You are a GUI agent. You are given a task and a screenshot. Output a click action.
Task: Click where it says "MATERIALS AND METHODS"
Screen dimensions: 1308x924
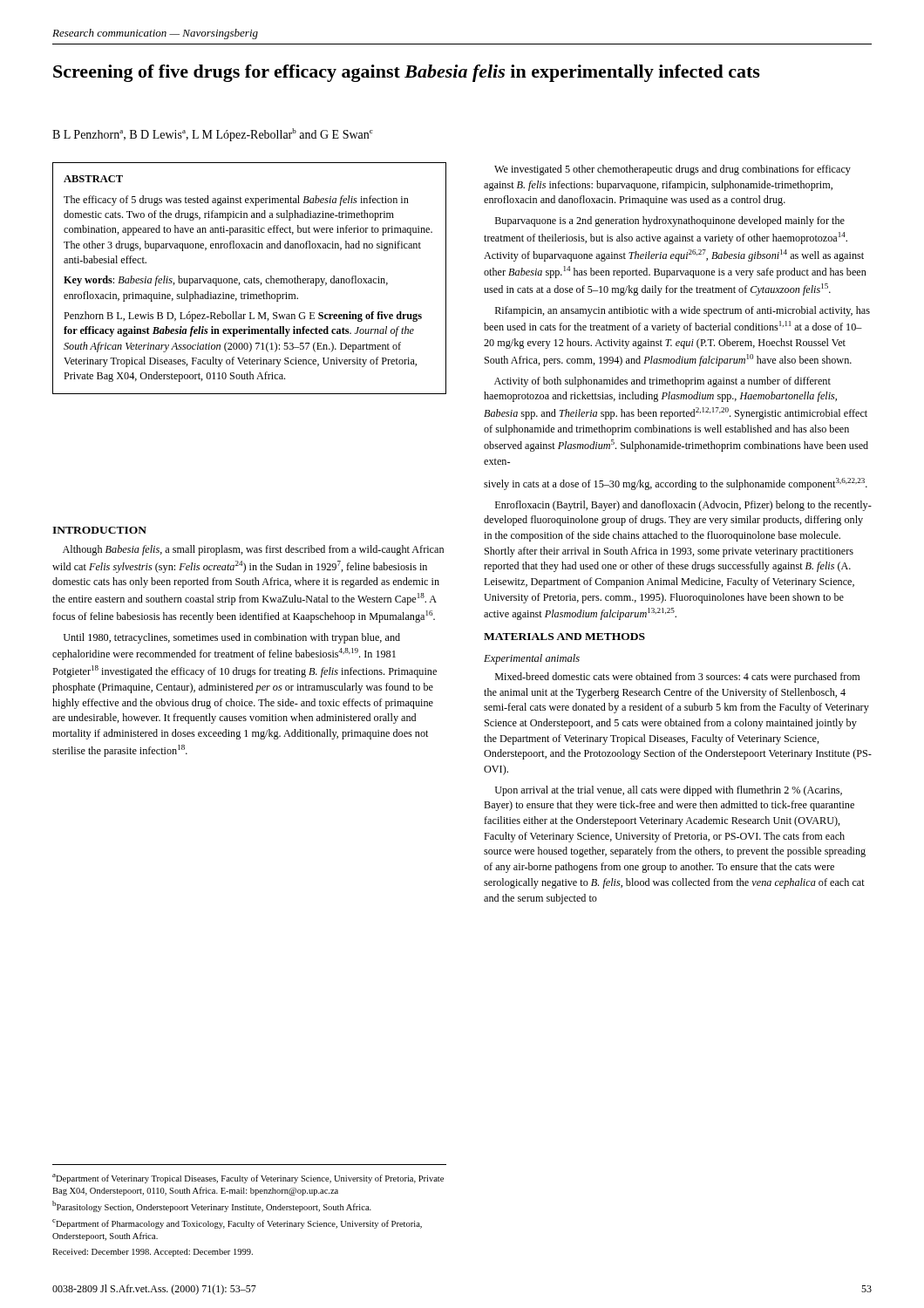(564, 636)
